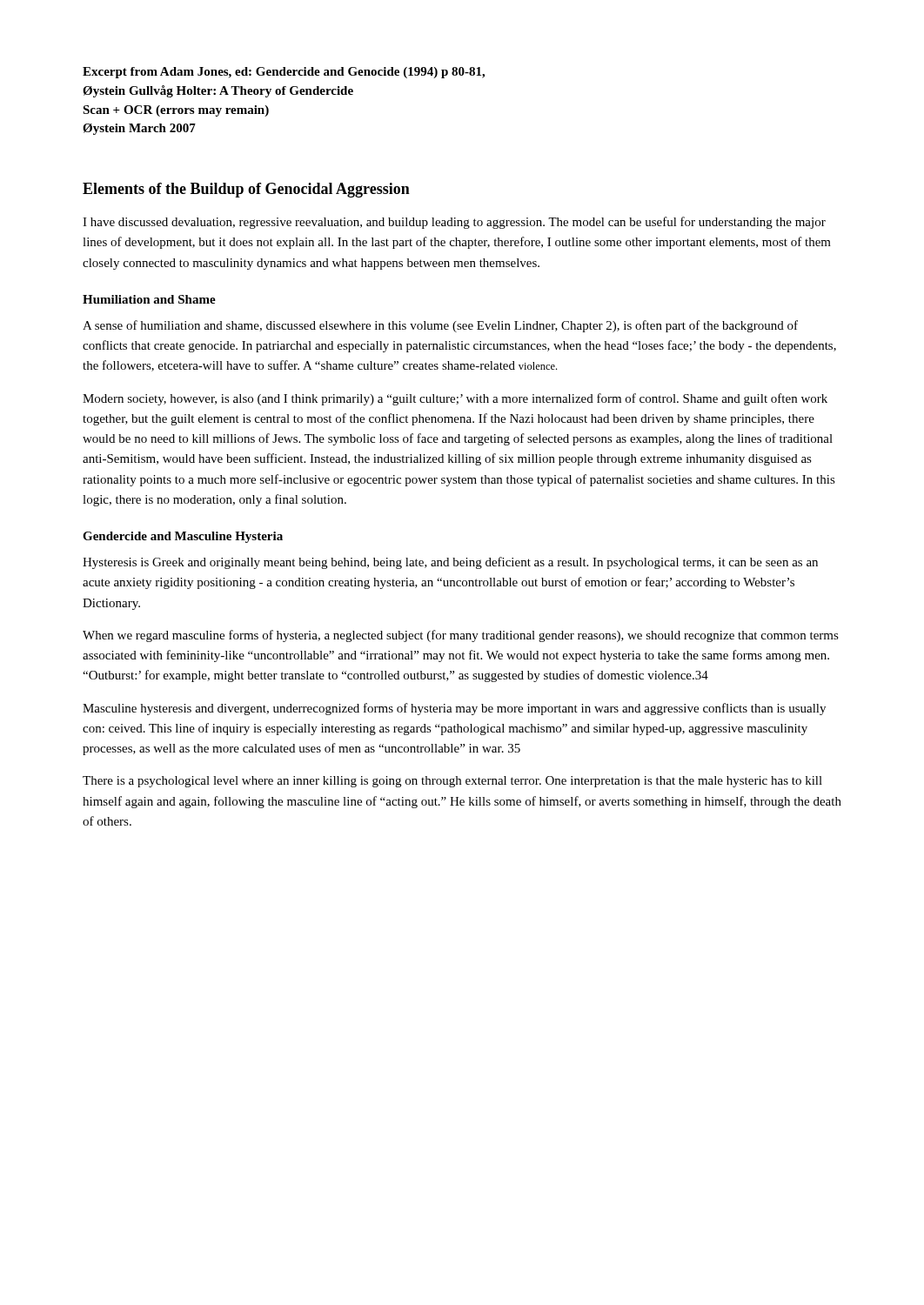The width and height of the screenshot is (924, 1305).
Task: Find the region starting "When we regard masculine"
Action: click(x=461, y=655)
